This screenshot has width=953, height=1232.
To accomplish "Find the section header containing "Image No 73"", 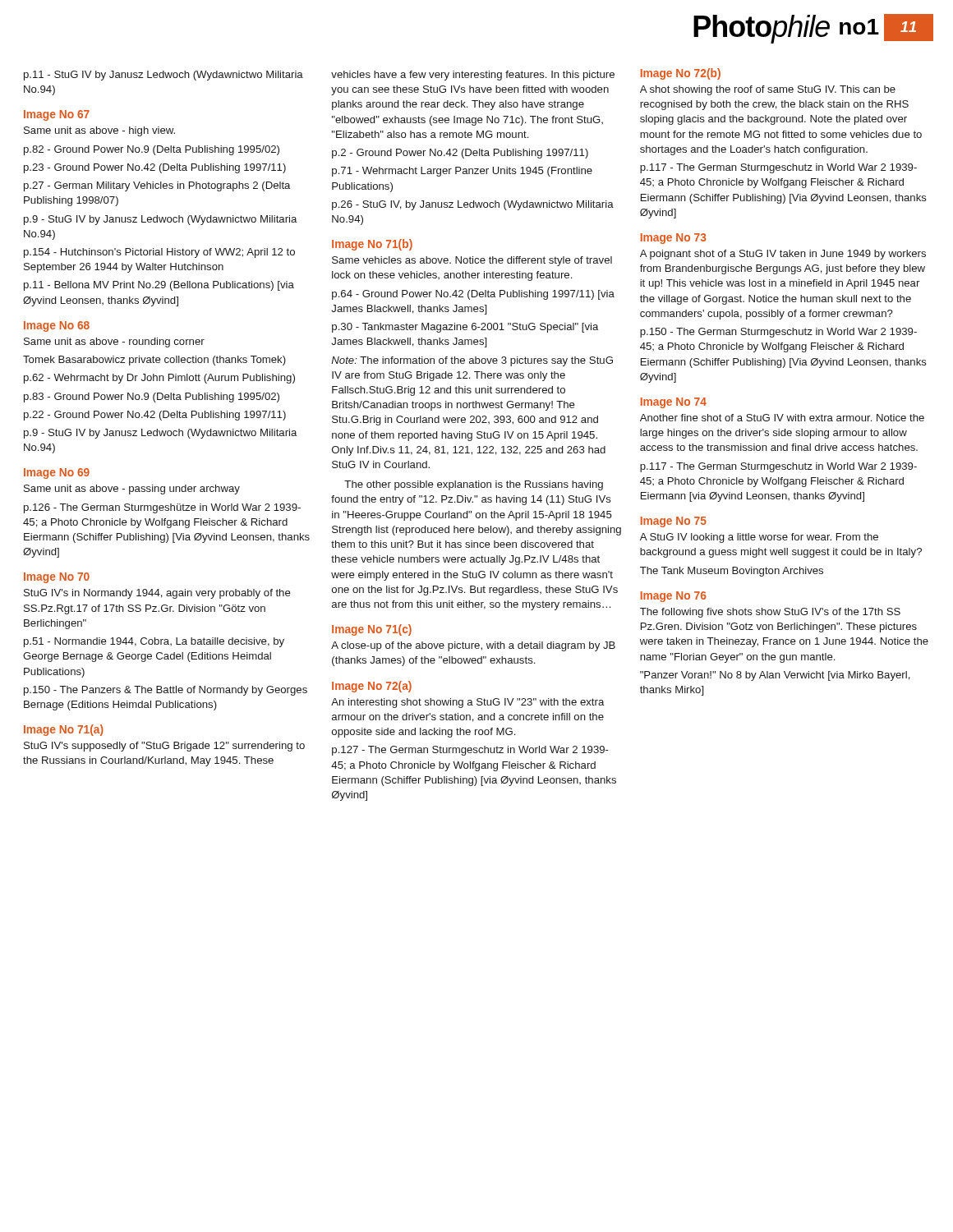I will coord(673,238).
